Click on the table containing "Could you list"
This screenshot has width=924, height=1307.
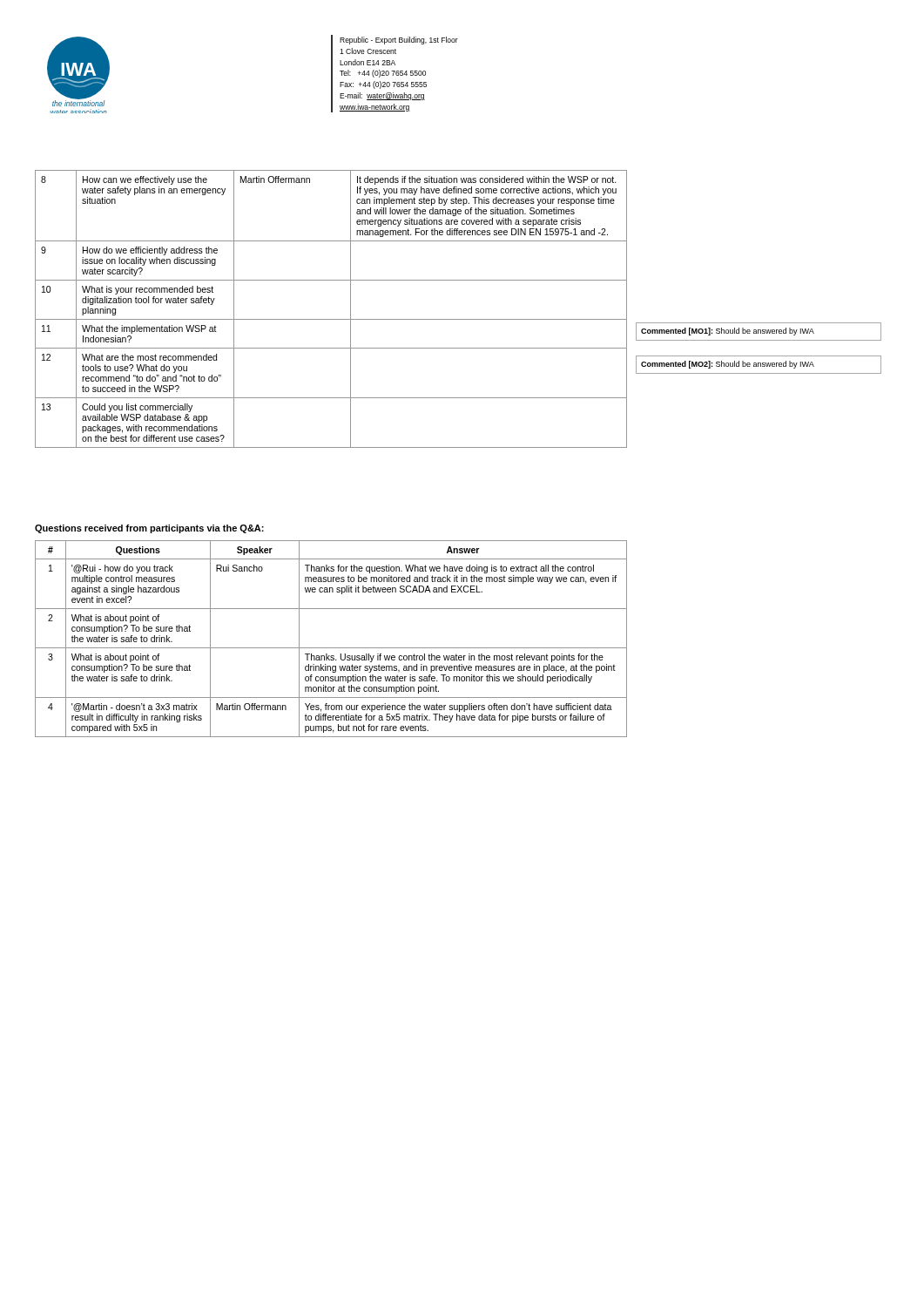331,309
